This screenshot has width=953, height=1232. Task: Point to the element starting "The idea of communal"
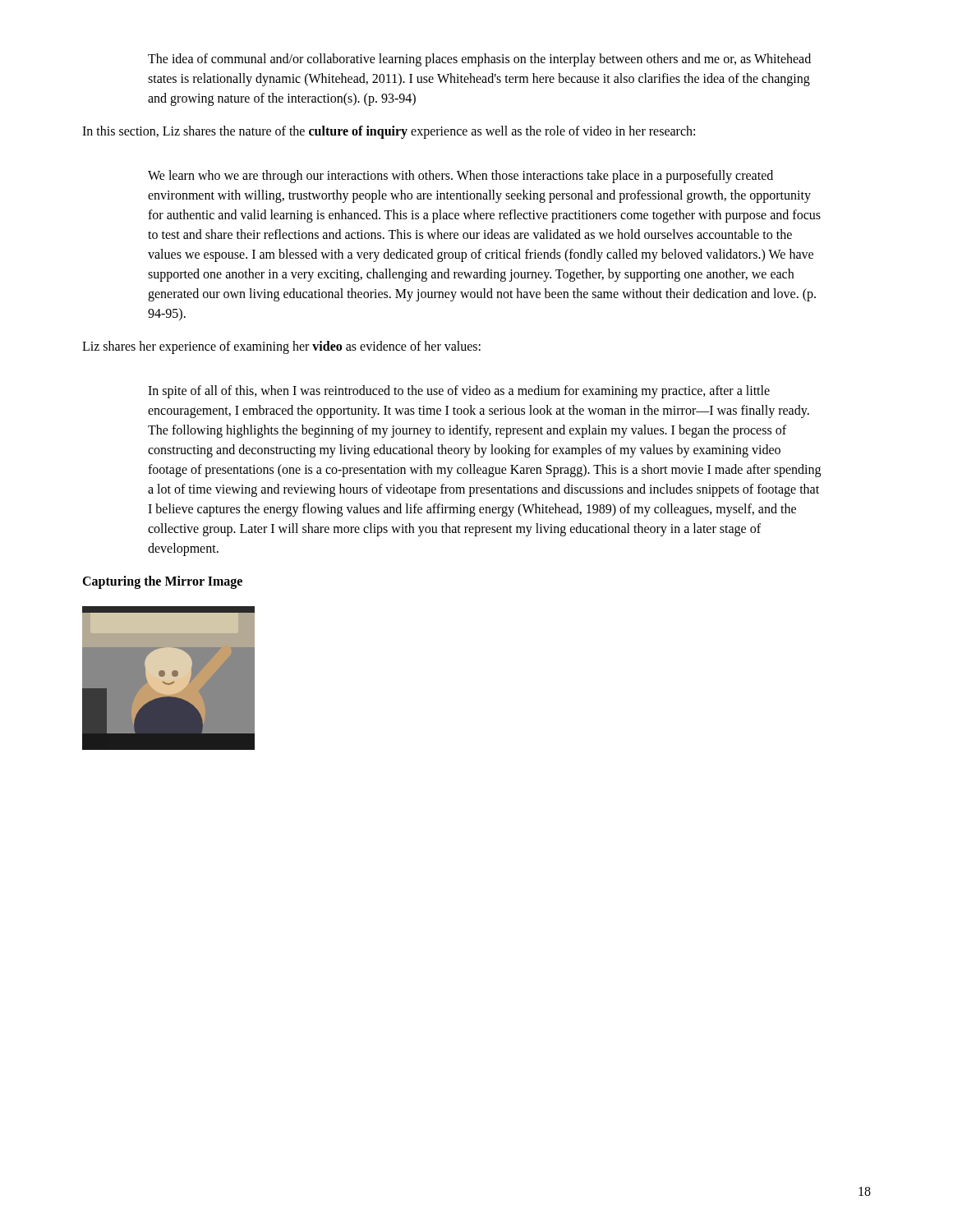pos(485,79)
